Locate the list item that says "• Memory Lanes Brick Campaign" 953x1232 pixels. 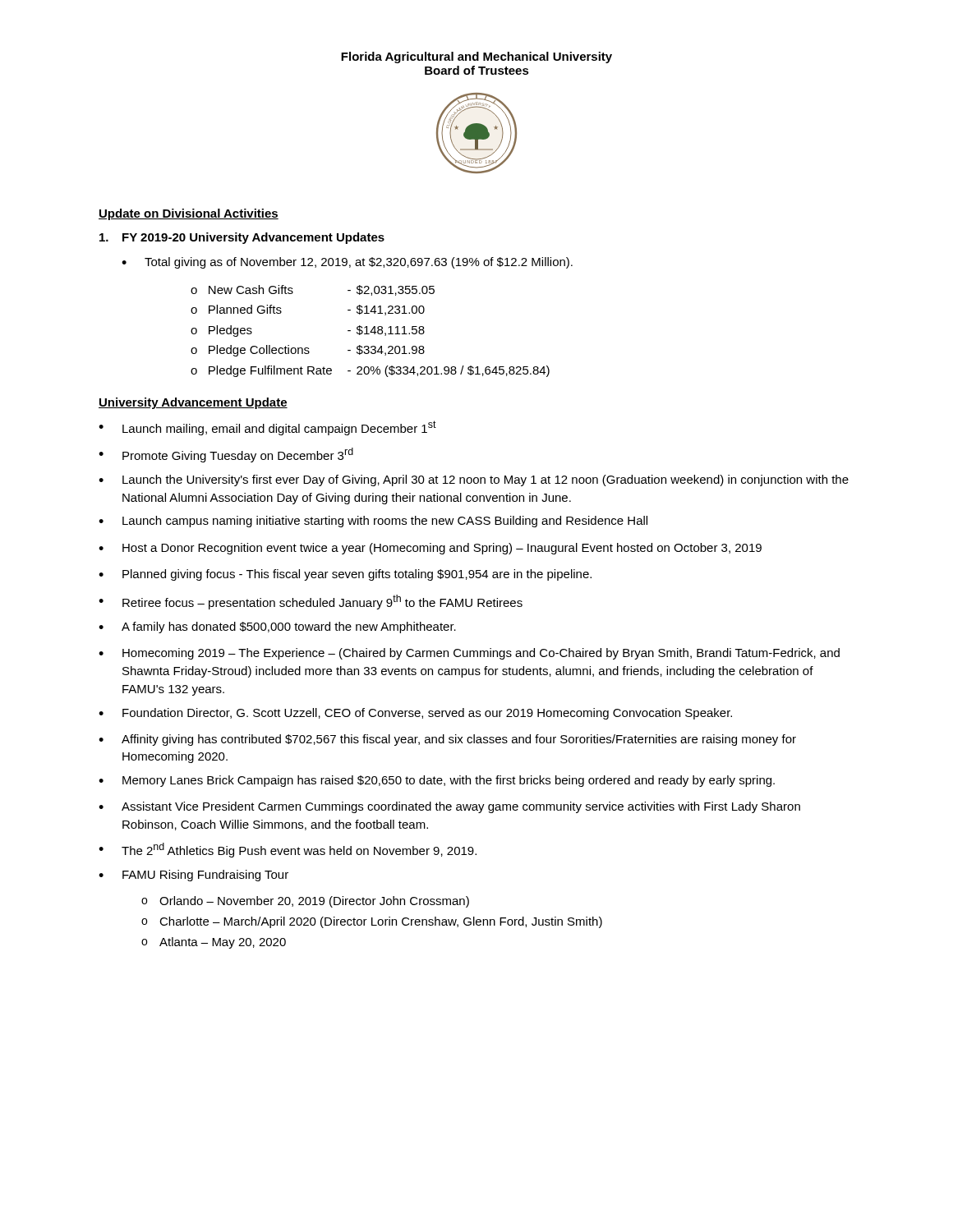tap(476, 782)
